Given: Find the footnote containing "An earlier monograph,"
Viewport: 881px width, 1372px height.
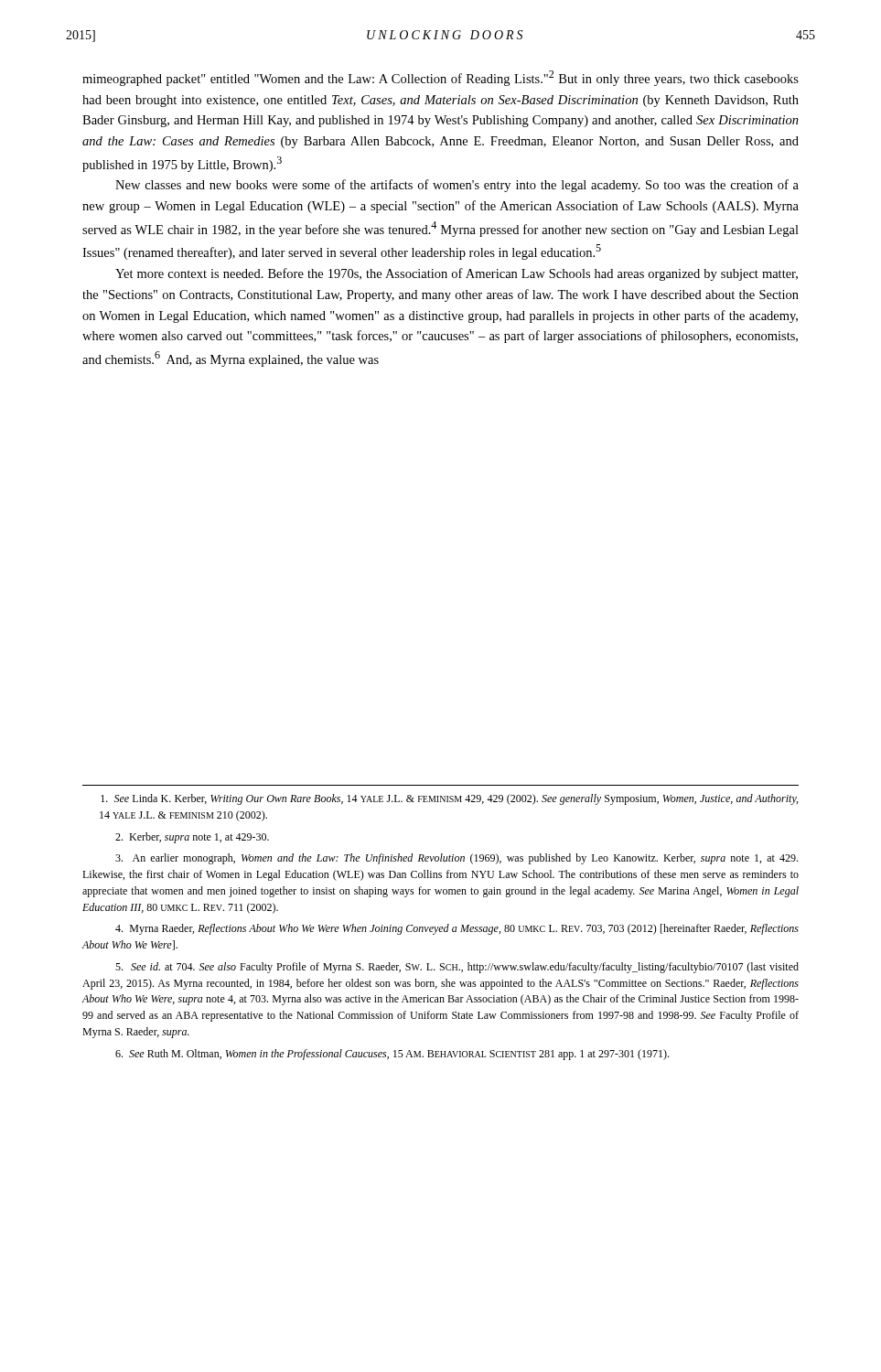Looking at the screenshot, I should (440, 883).
